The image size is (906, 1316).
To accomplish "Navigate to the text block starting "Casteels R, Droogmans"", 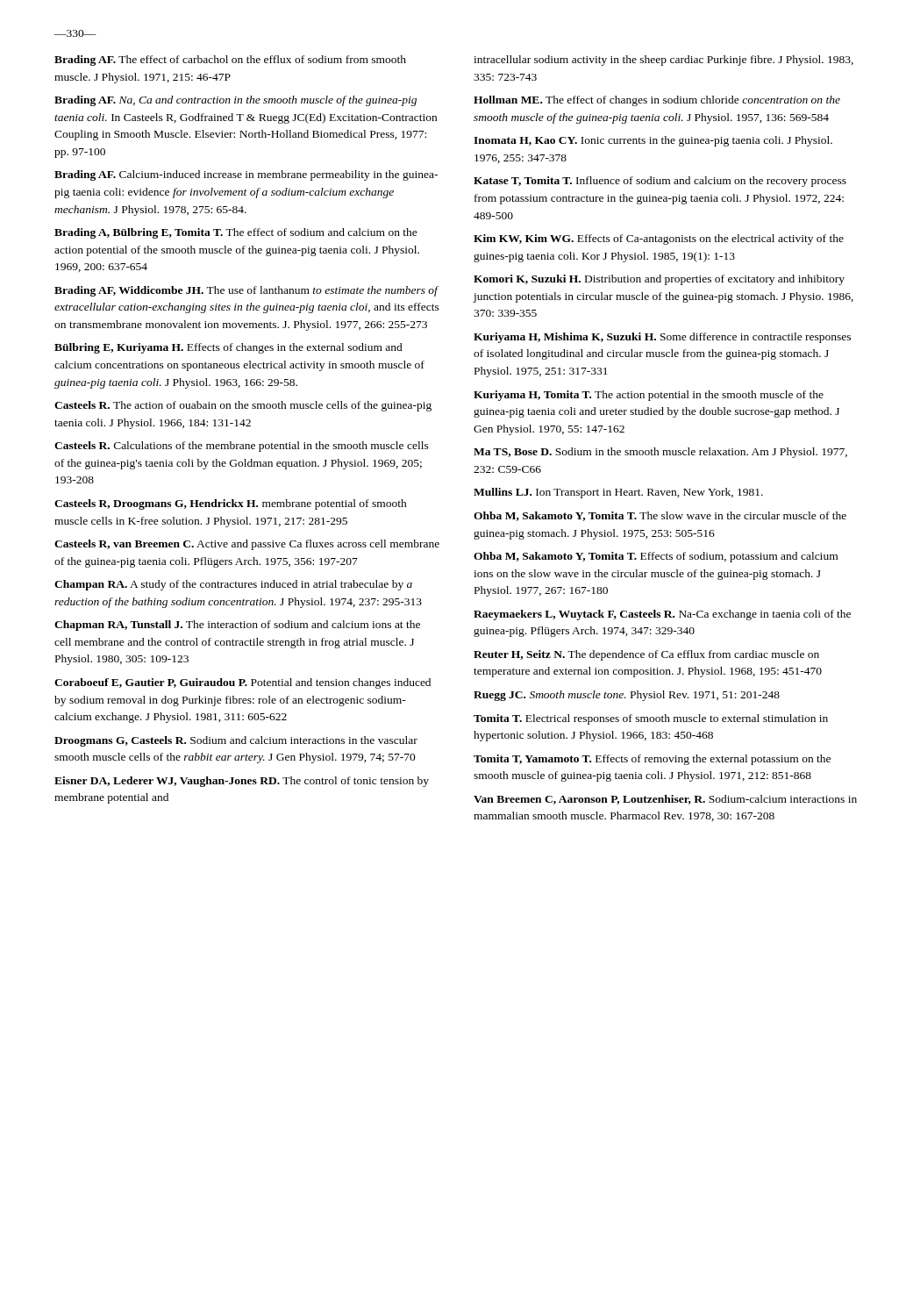I will tap(231, 512).
